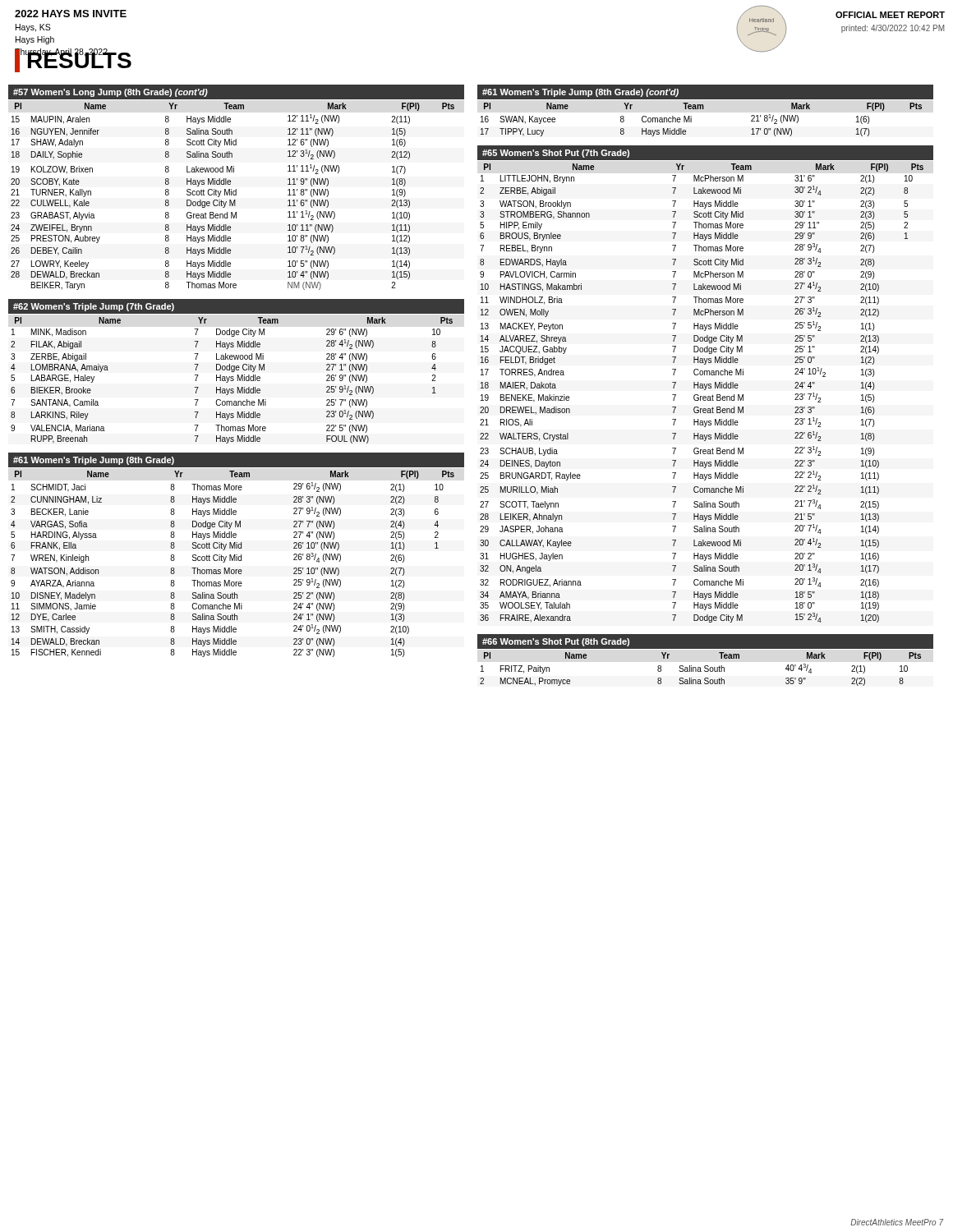This screenshot has height=1232, width=953.
Task: Find the text starting "#62 Women's Triple Jump (7th"
Action: tap(94, 306)
